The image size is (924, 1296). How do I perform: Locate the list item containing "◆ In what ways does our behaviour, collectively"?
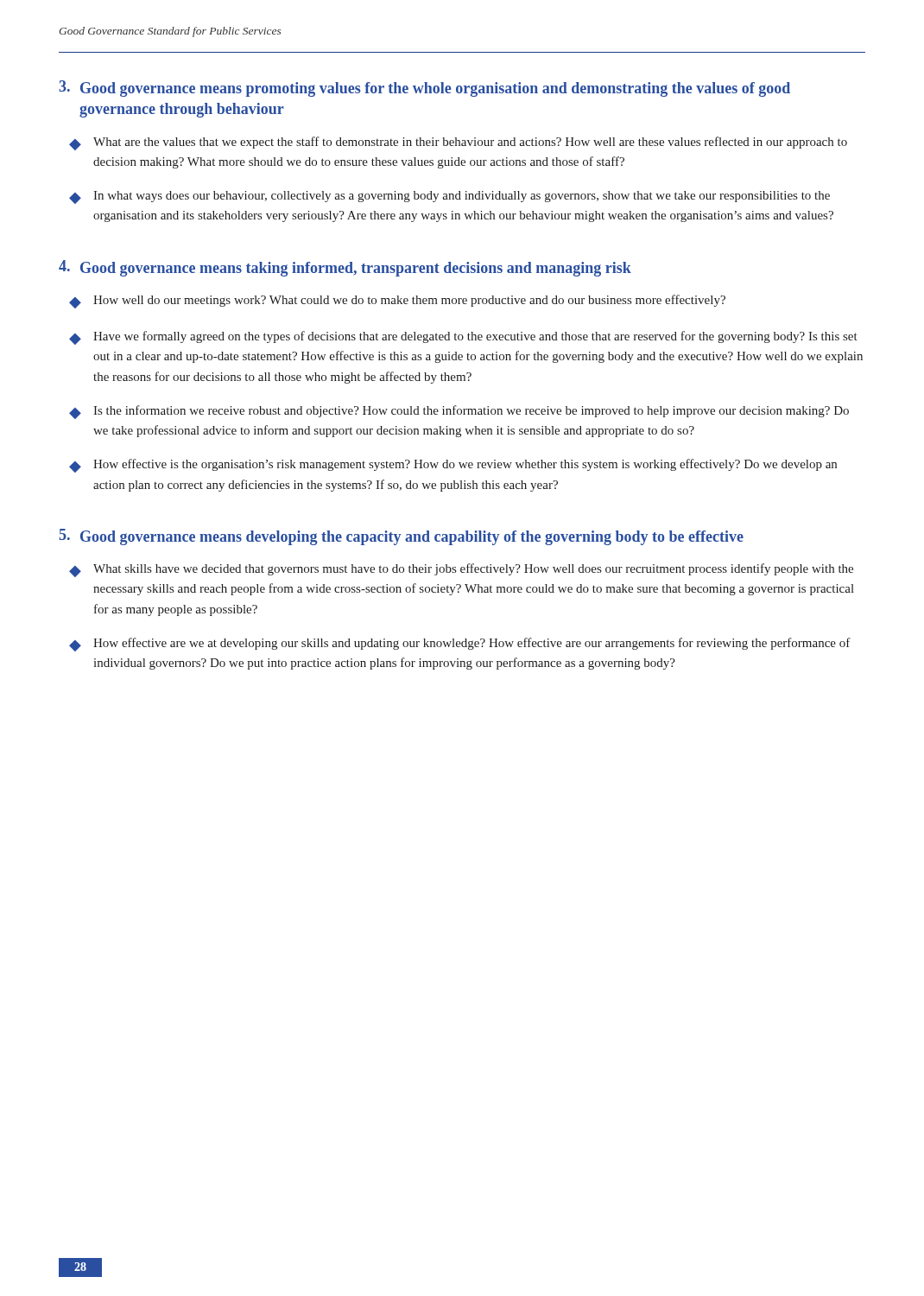(467, 206)
